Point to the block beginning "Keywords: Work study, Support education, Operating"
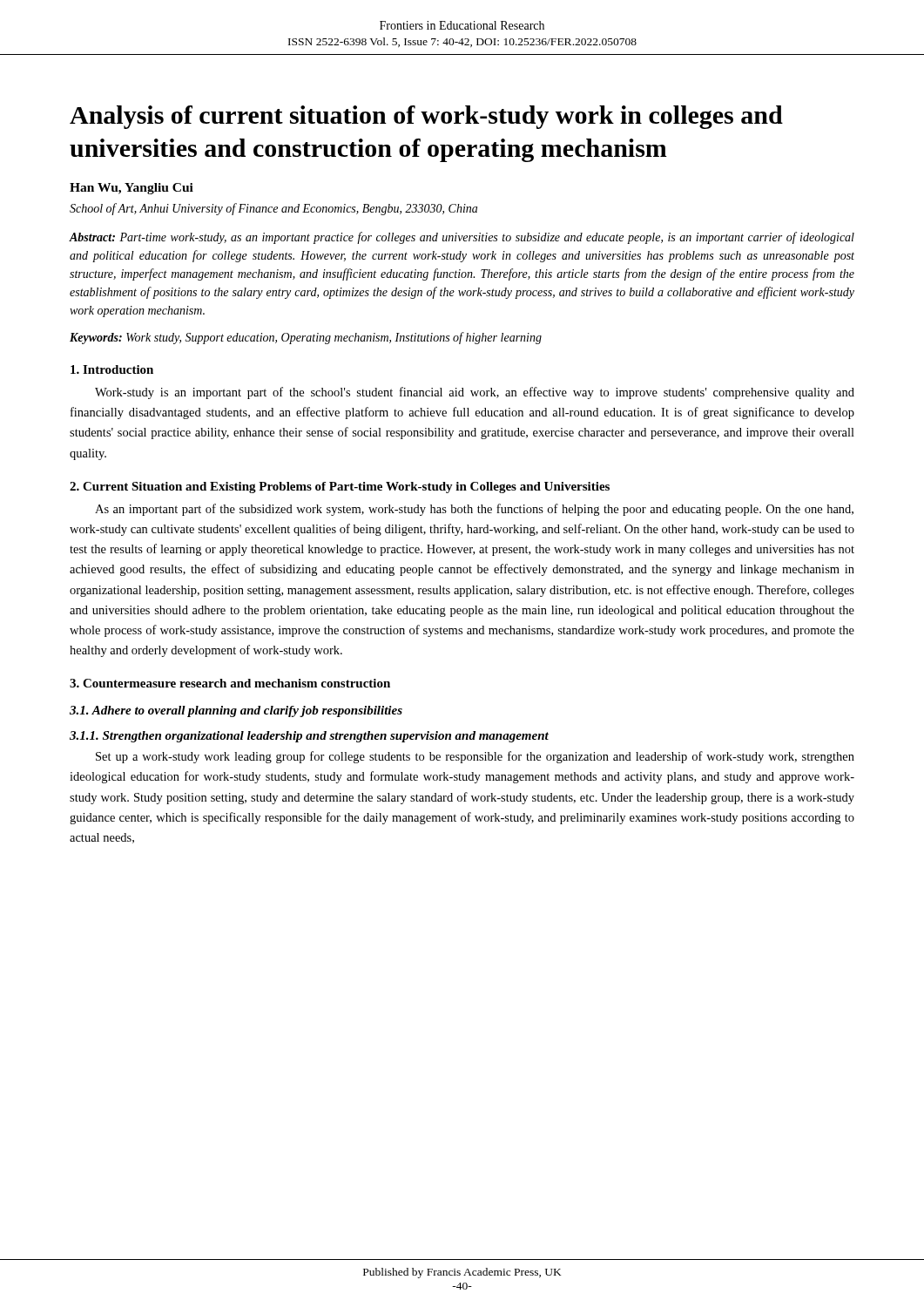 306,338
